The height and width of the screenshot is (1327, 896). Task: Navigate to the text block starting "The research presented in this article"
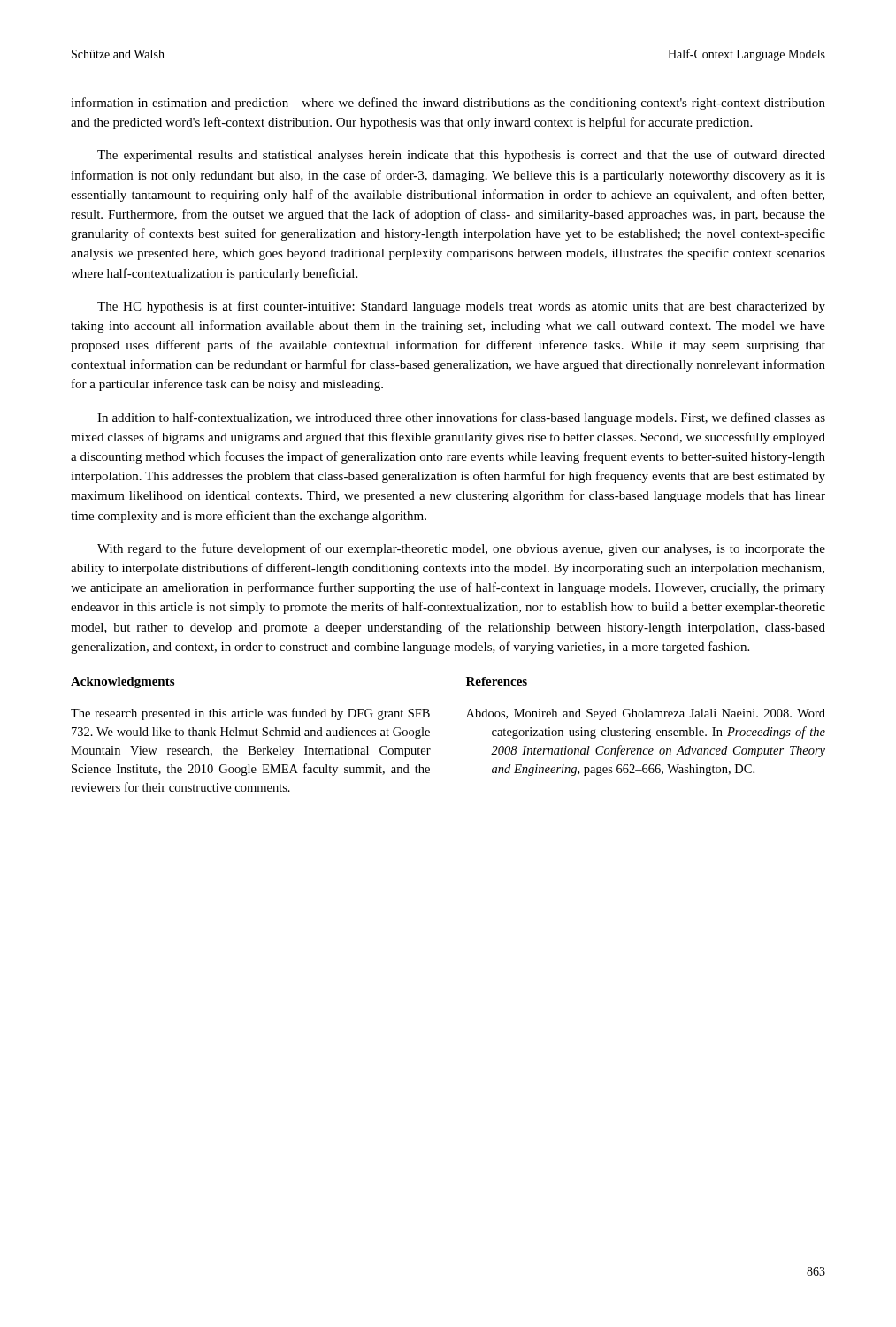pyautogui.click(x=251, y=751)
